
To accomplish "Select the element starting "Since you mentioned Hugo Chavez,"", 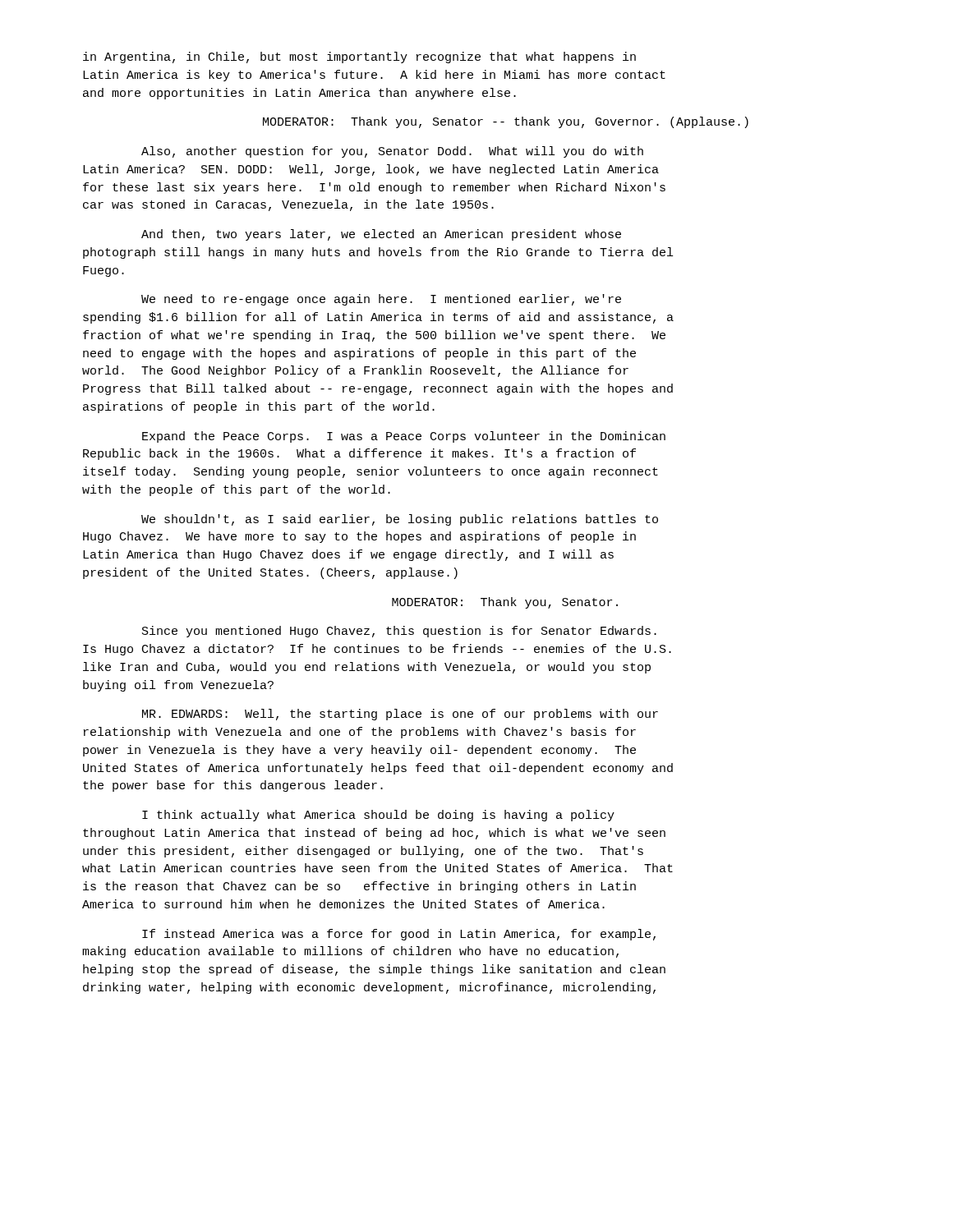I will pyautogui.click(x=378, y=659).
